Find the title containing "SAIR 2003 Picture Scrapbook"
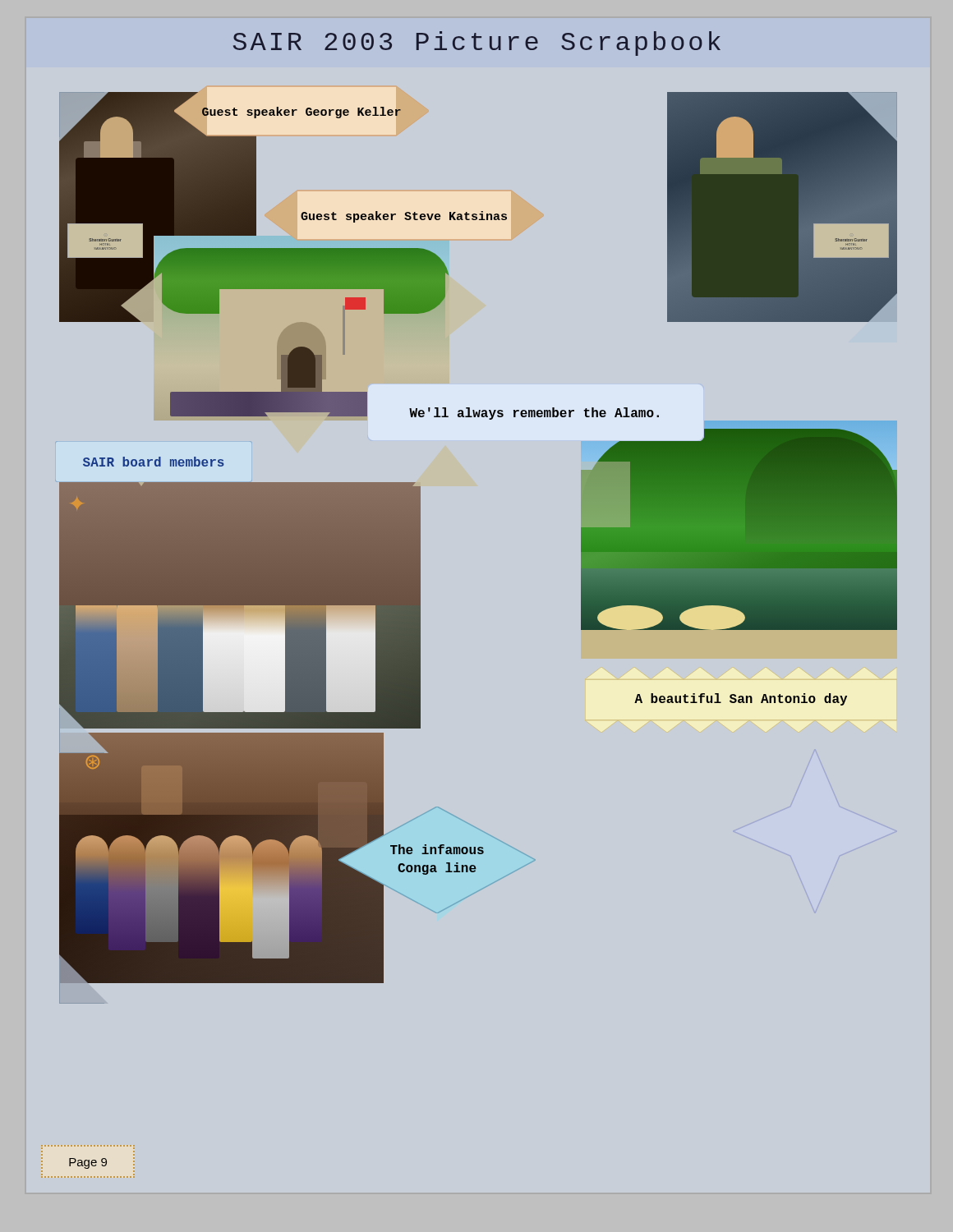The image size is (953, 1232). (x=478, y=43)
